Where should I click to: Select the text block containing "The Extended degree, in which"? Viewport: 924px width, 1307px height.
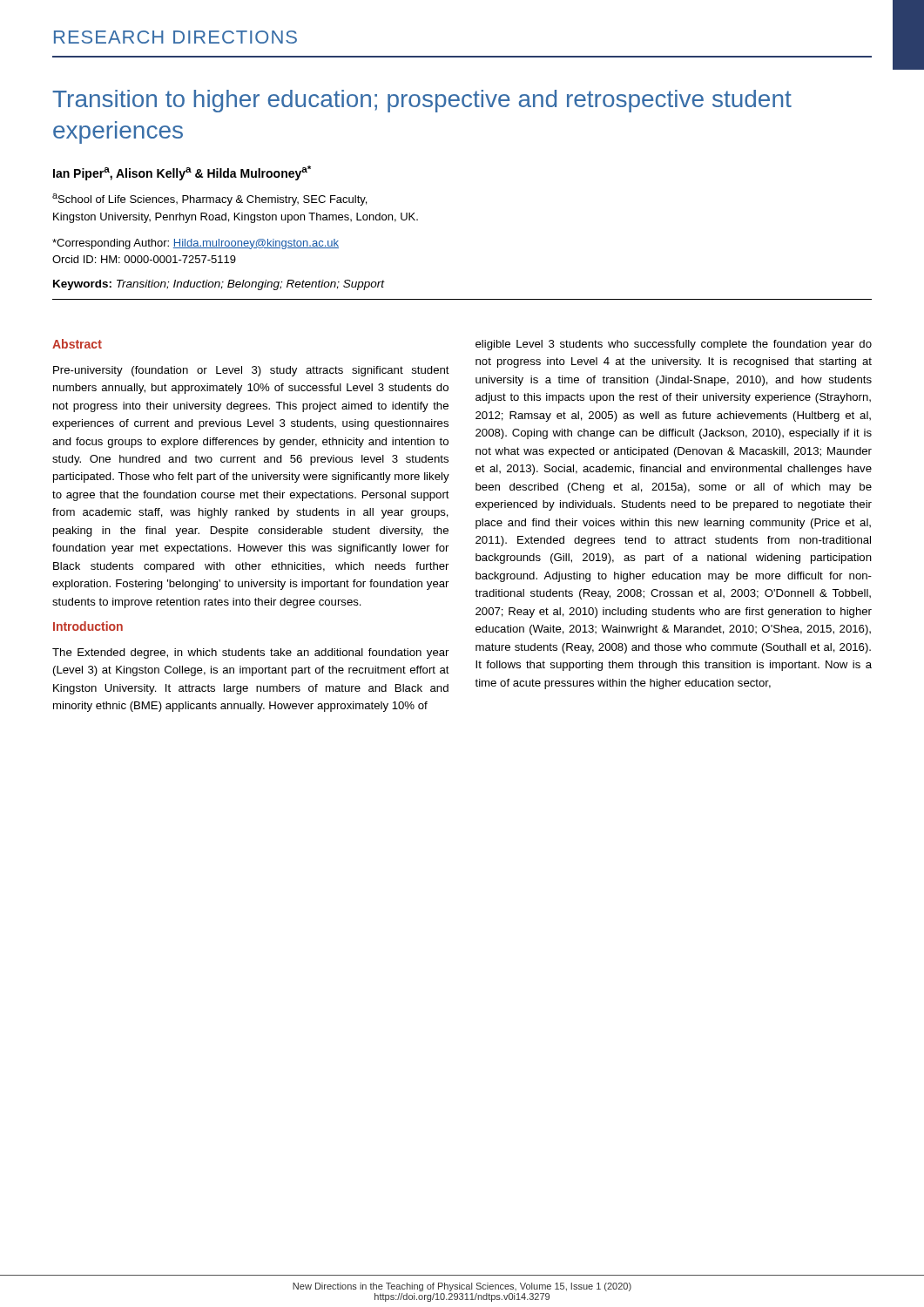coord(251,679)
